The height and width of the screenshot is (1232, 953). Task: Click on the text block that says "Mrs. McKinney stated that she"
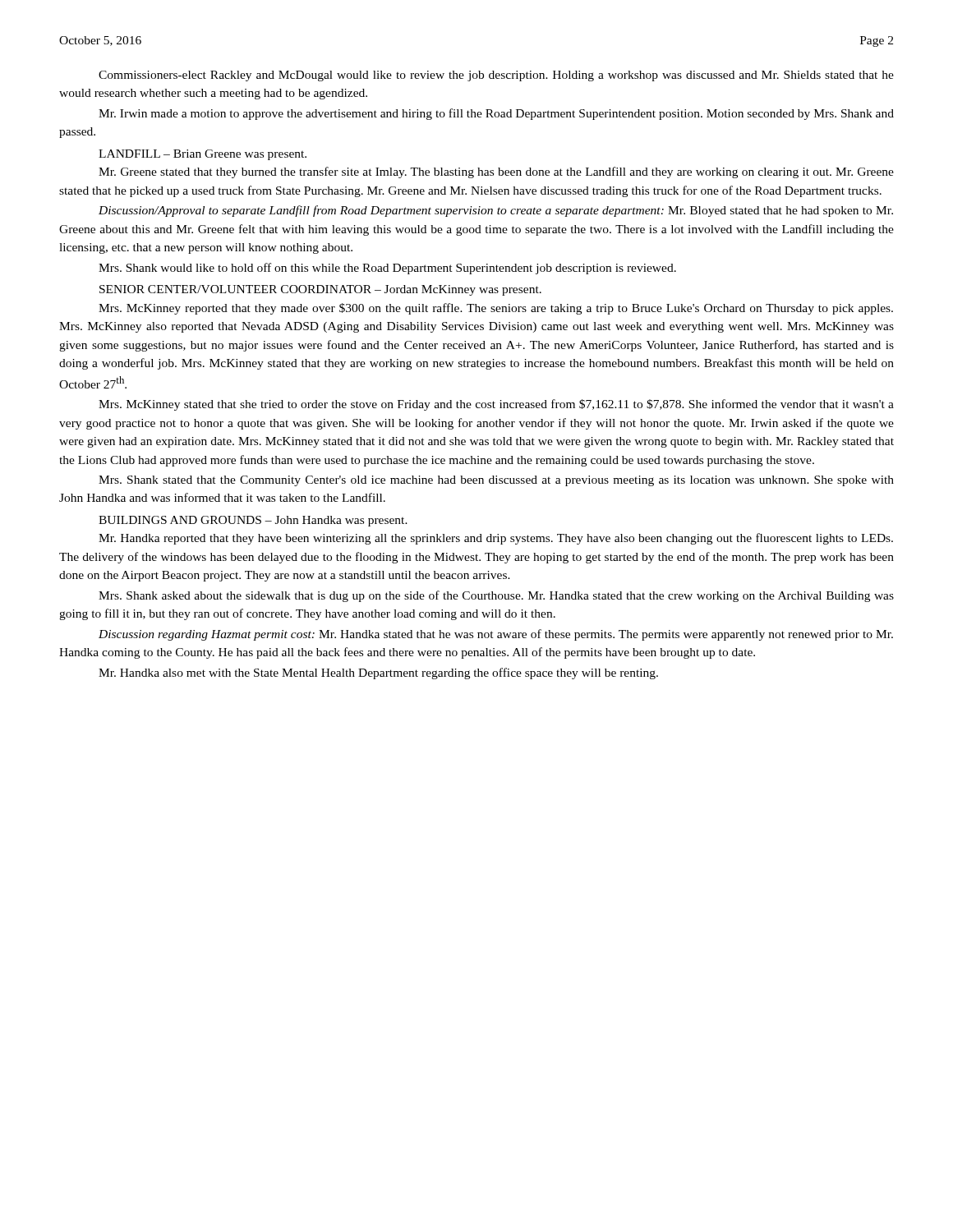(x=476, y=432)
